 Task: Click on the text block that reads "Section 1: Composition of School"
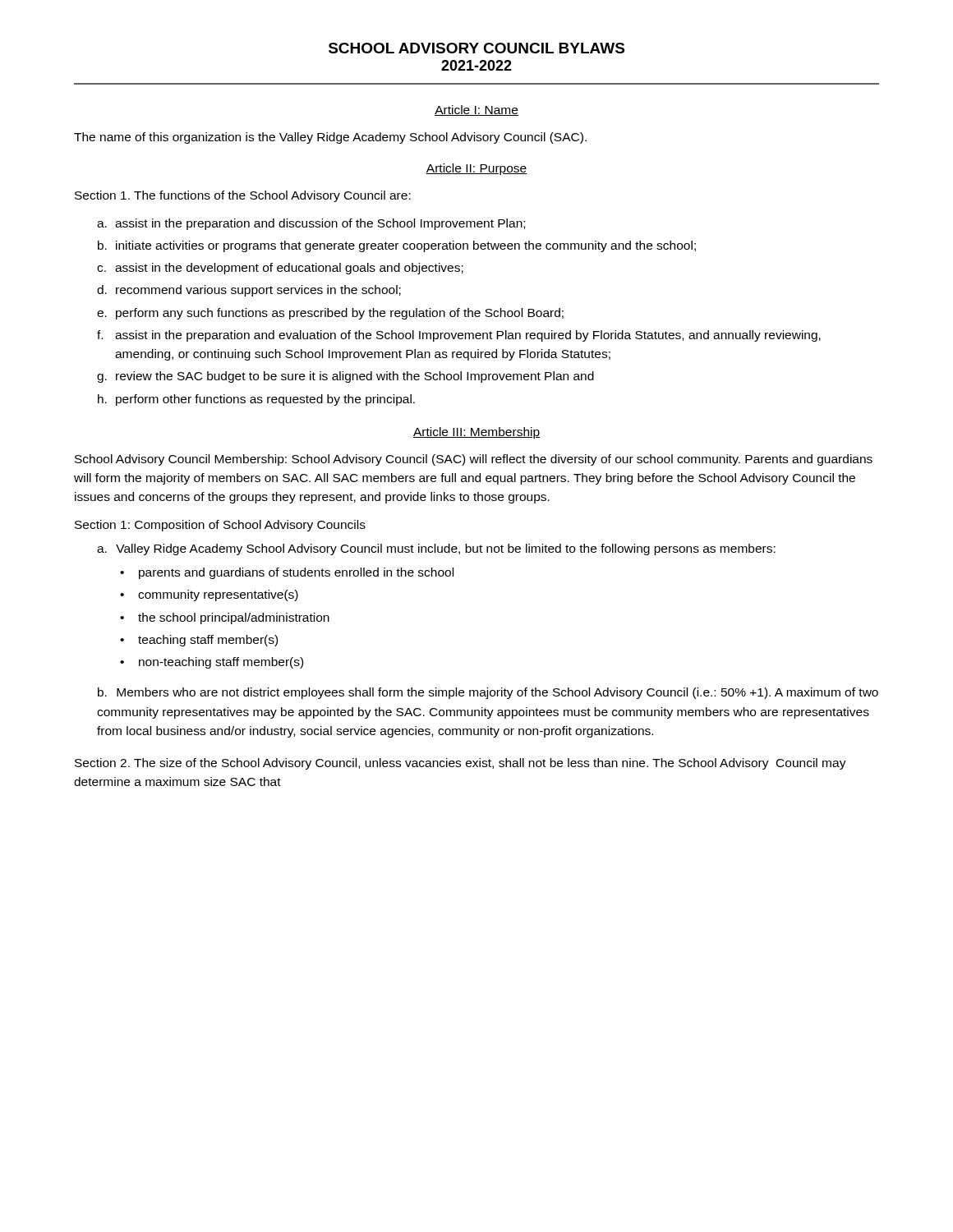[220, 524]
